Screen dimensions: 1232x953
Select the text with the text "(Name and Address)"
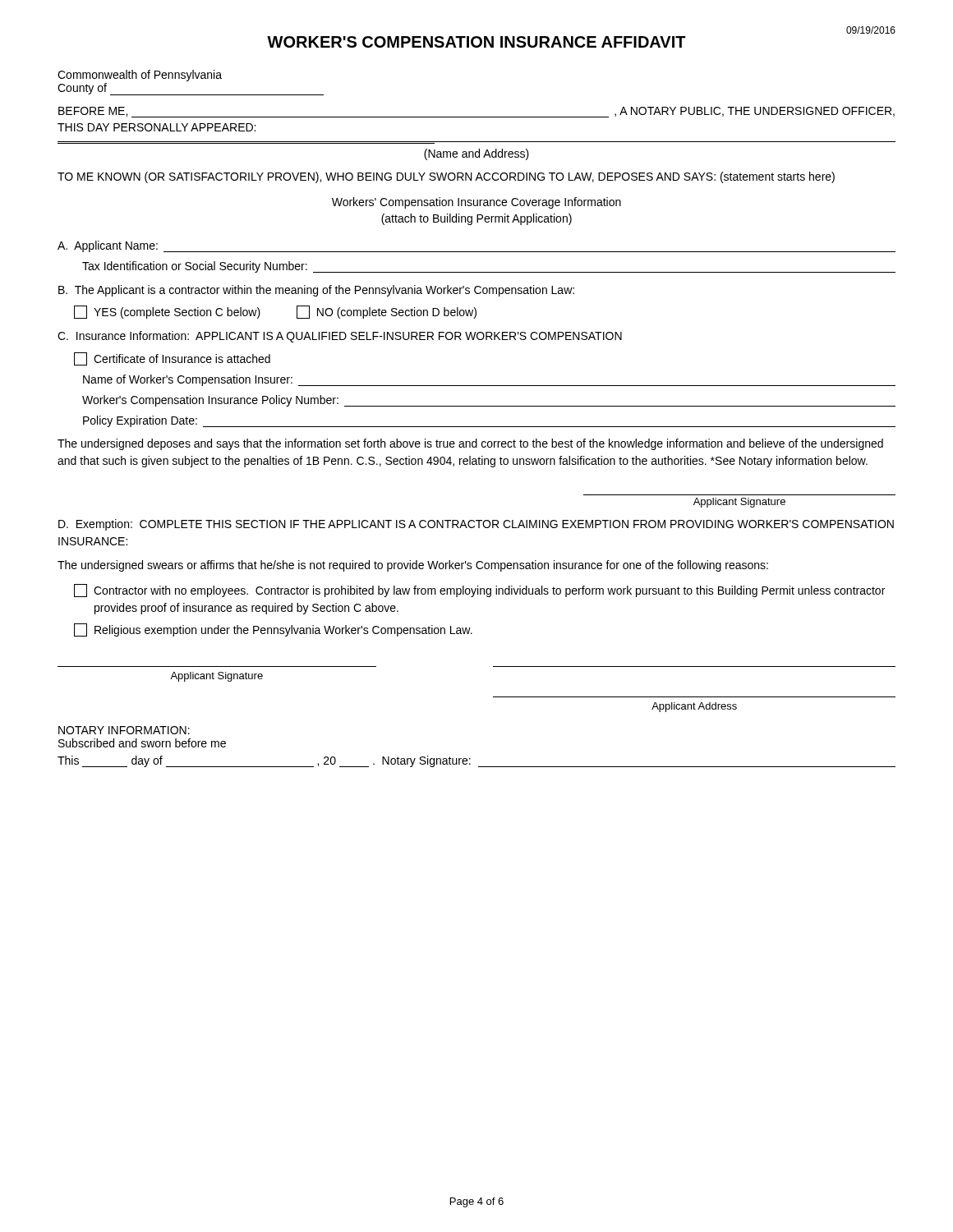pos(476,150)
